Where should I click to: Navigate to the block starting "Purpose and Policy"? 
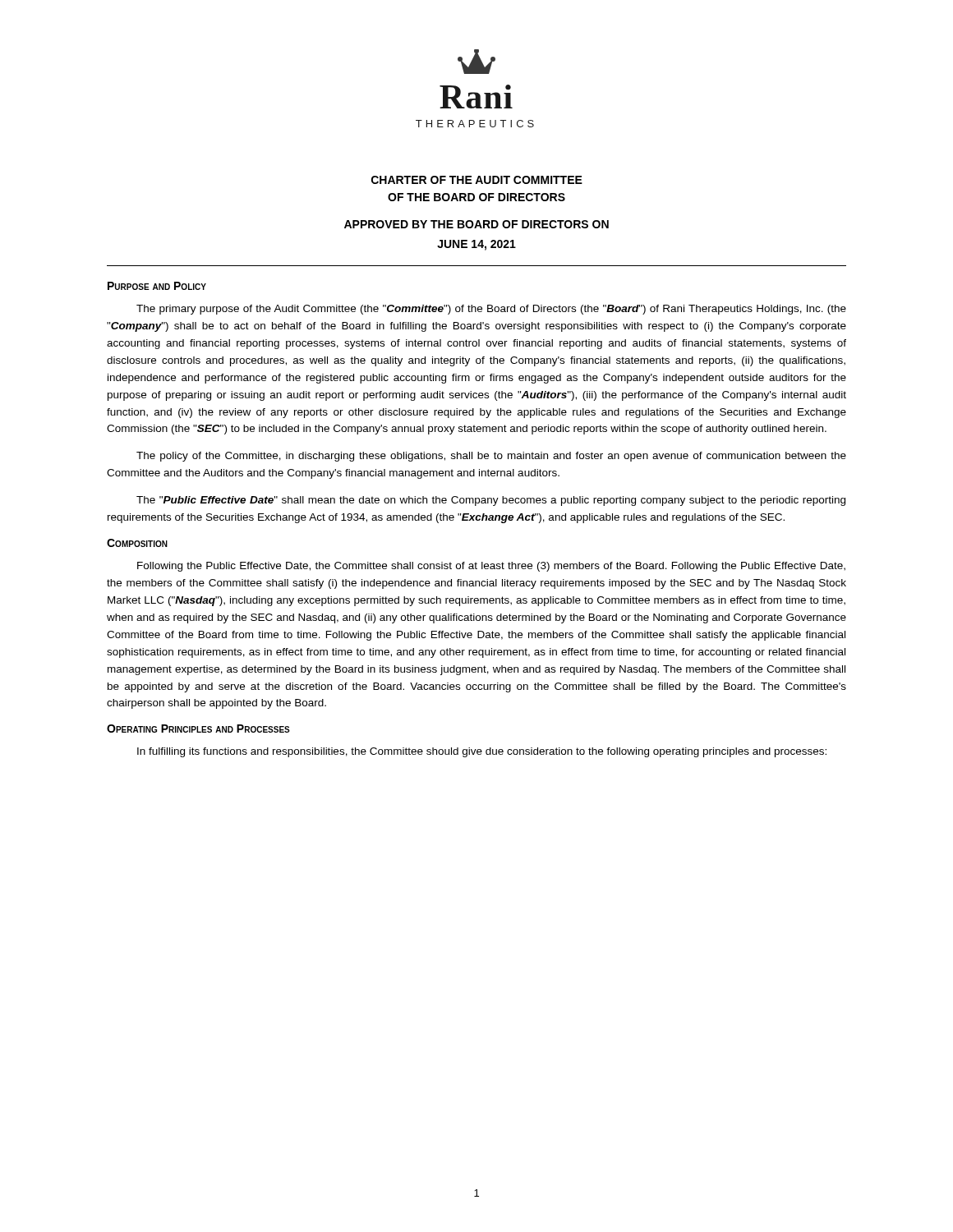156,286
